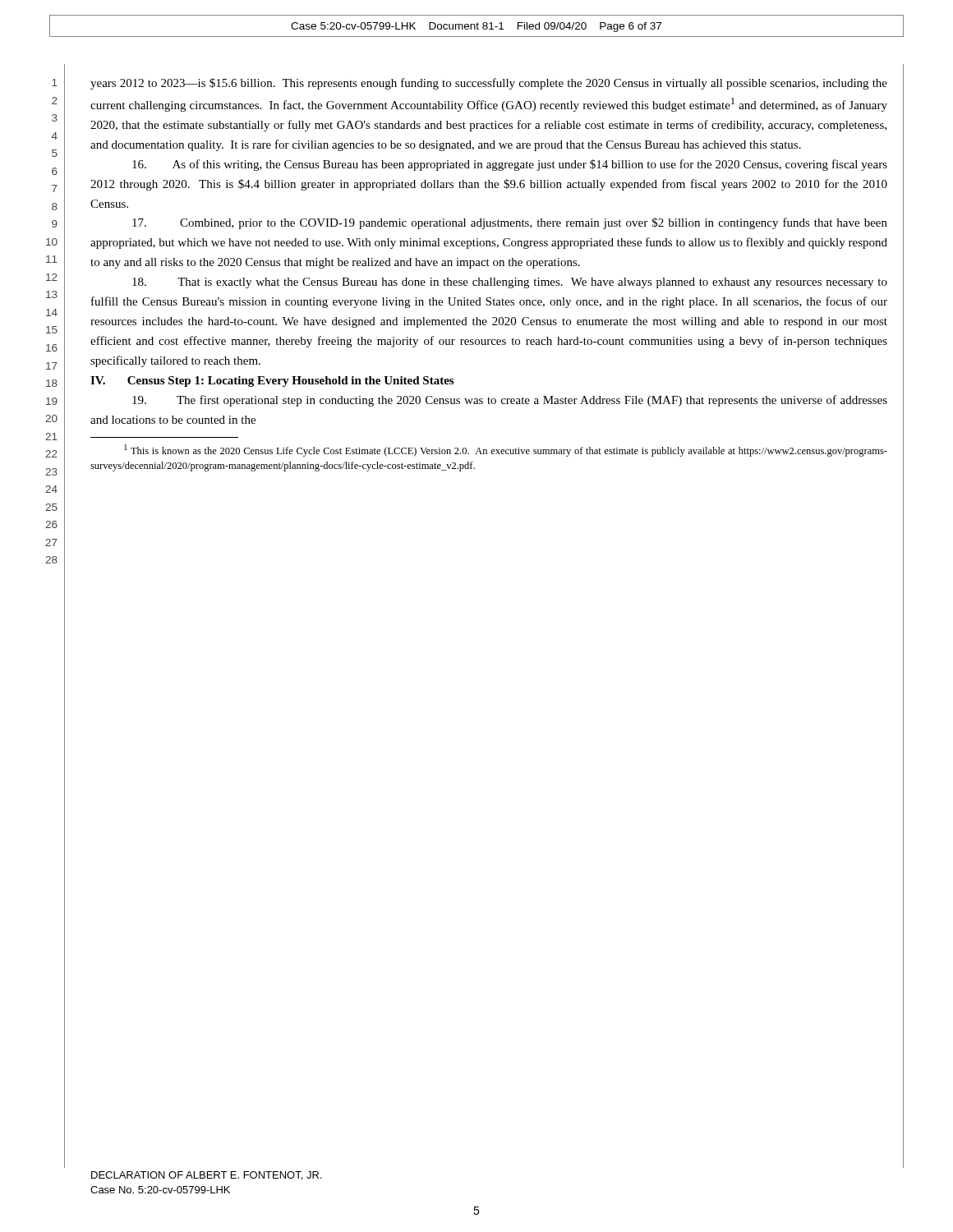Find a footnote
Viewport: 953px width, 1232px height.
tap(489, 457)
